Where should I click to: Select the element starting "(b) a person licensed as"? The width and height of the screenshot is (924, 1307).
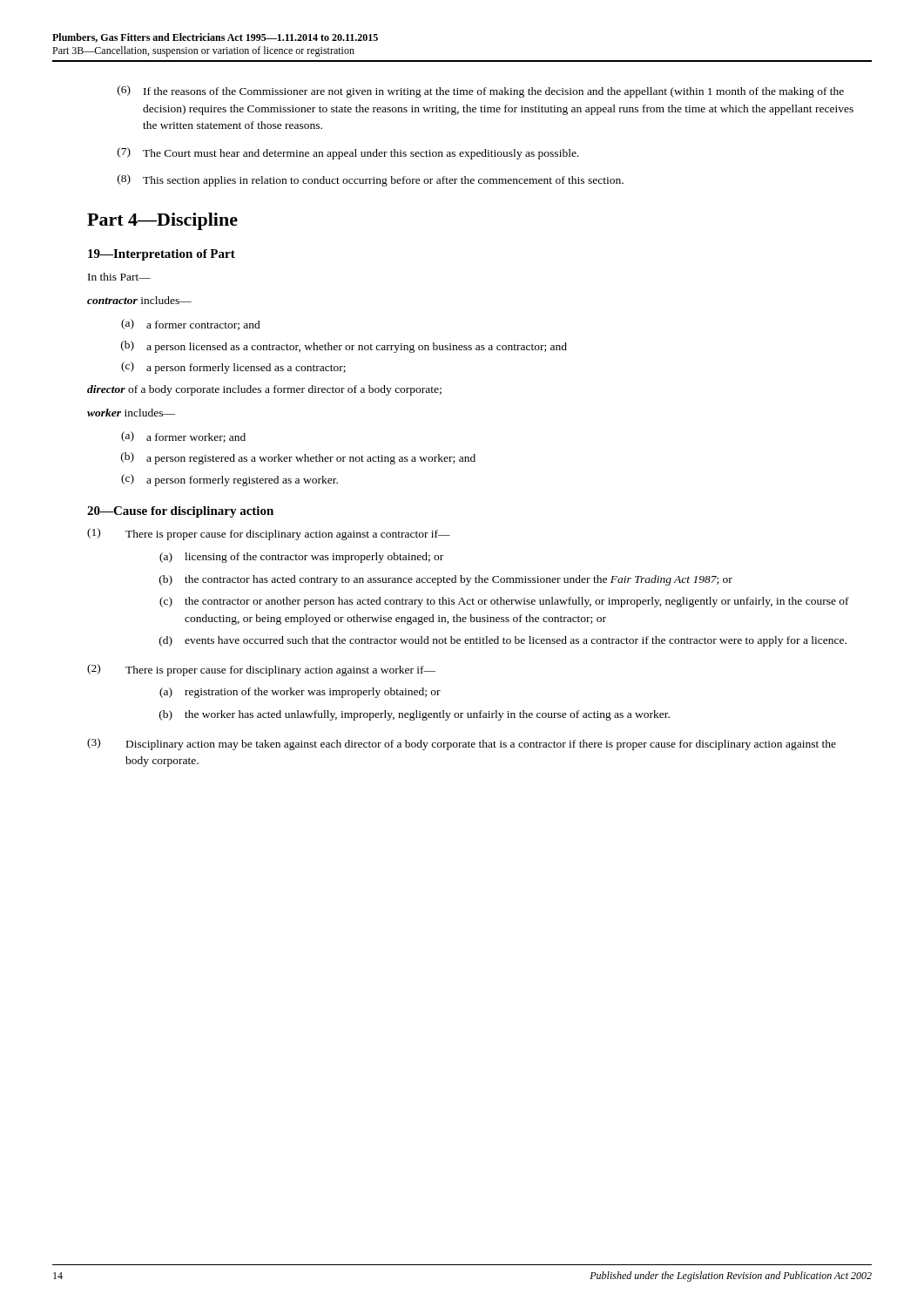tap(471, 346)
